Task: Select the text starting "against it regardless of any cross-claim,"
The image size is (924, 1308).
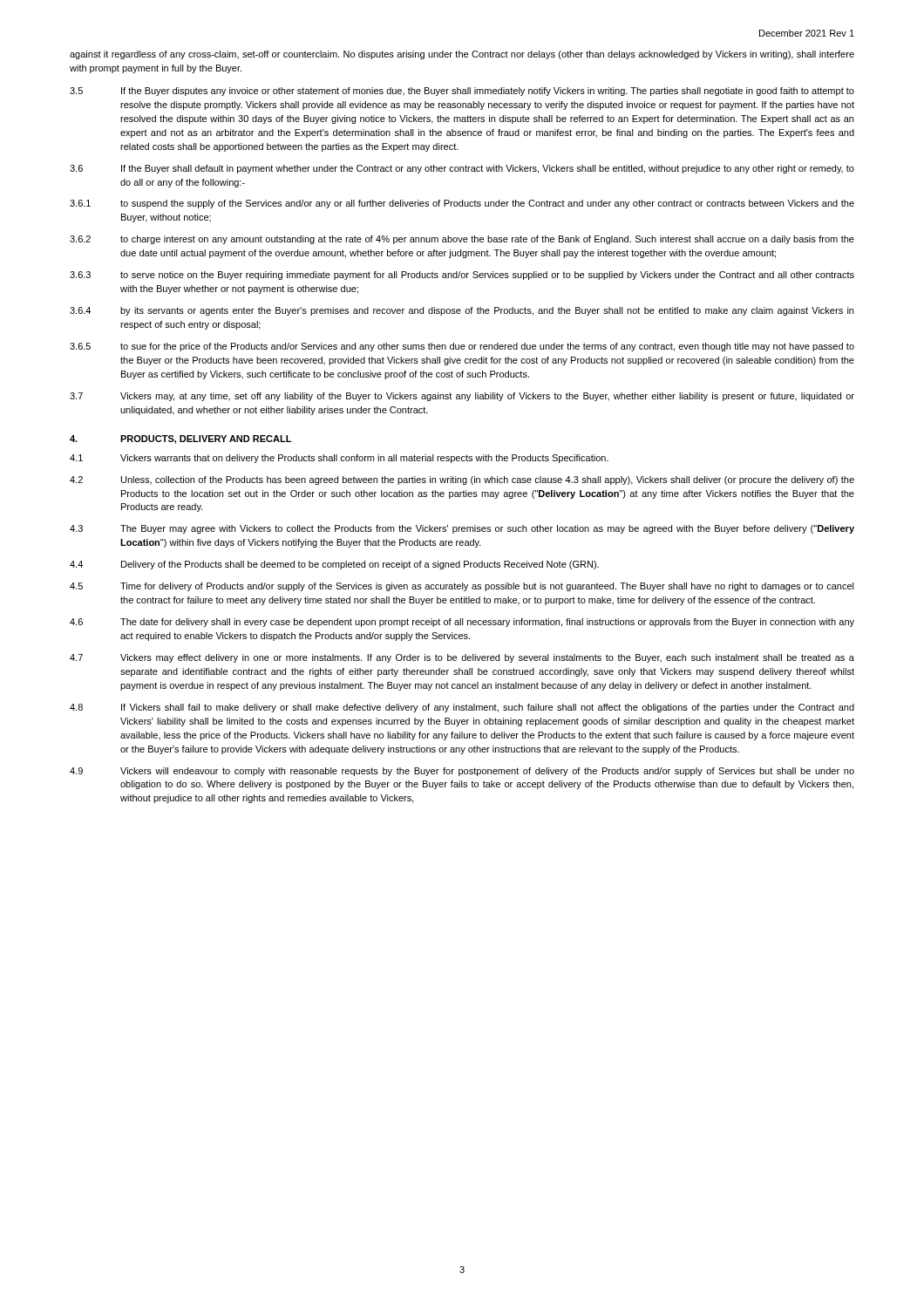Action: click(x=462, y=61)
